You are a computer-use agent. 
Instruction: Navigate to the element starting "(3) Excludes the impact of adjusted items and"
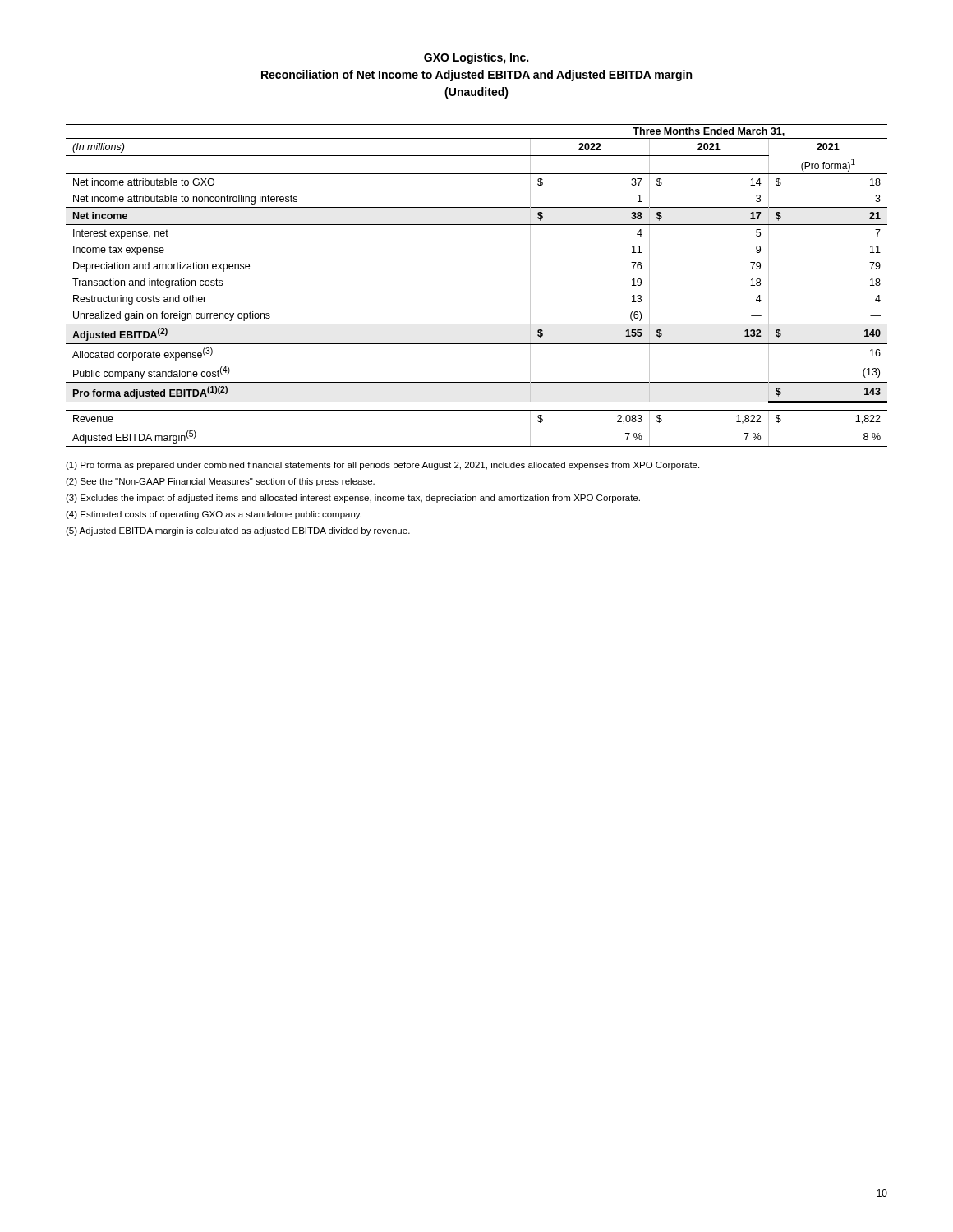[x=353, y=498]
